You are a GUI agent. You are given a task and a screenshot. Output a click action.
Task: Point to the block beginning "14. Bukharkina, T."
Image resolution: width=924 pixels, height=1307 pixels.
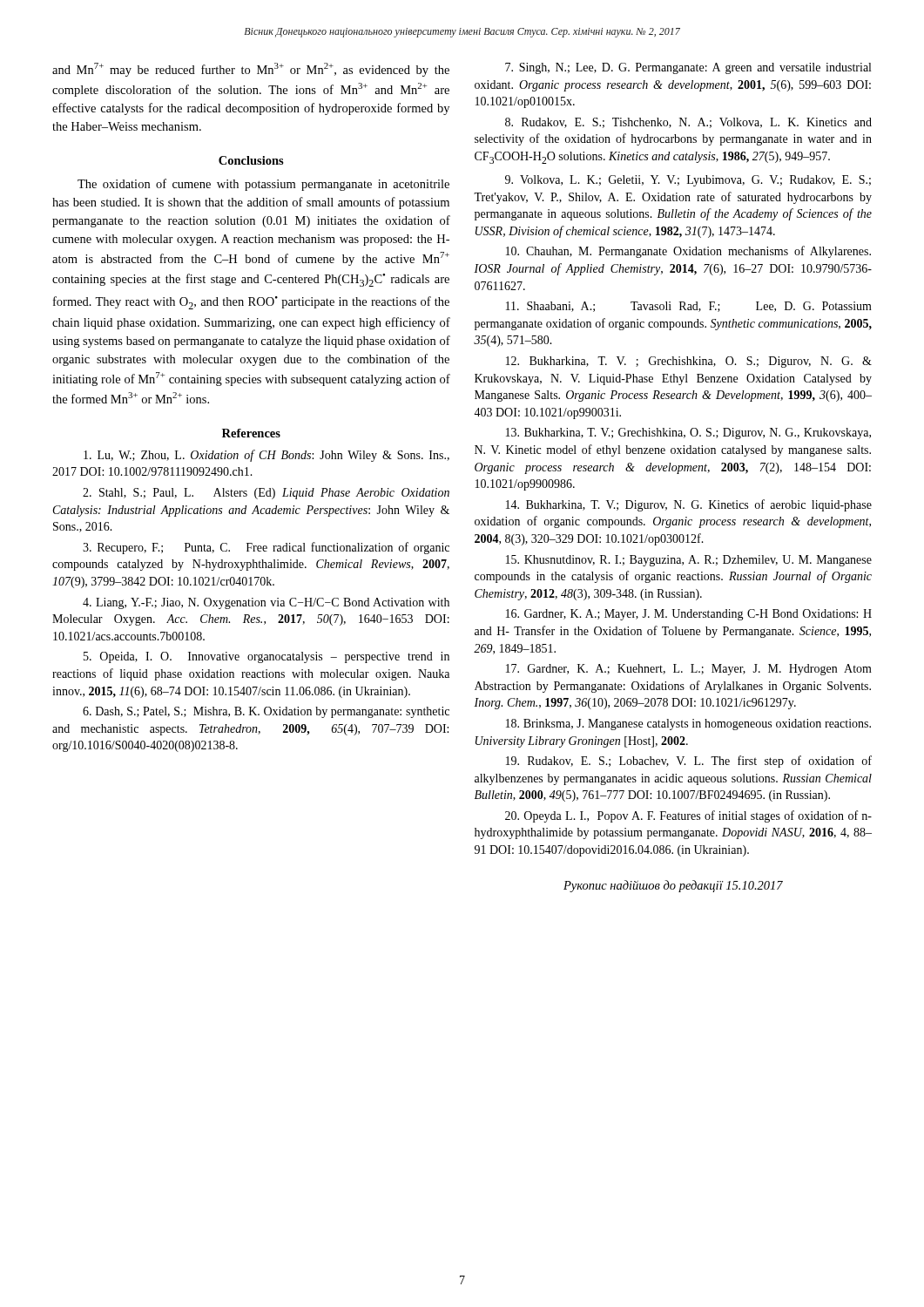(673, 522)
